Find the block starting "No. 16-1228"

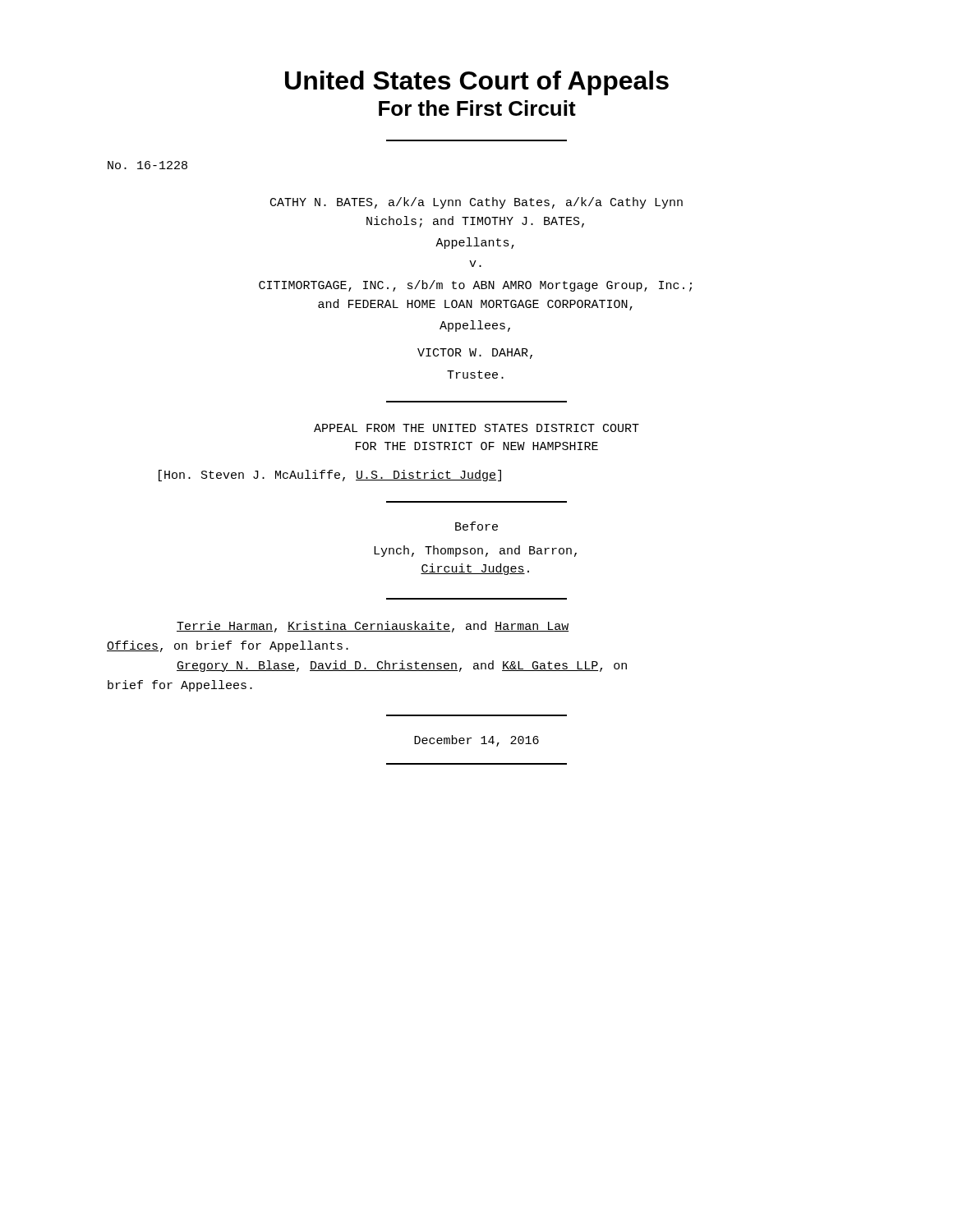[147, 166]
